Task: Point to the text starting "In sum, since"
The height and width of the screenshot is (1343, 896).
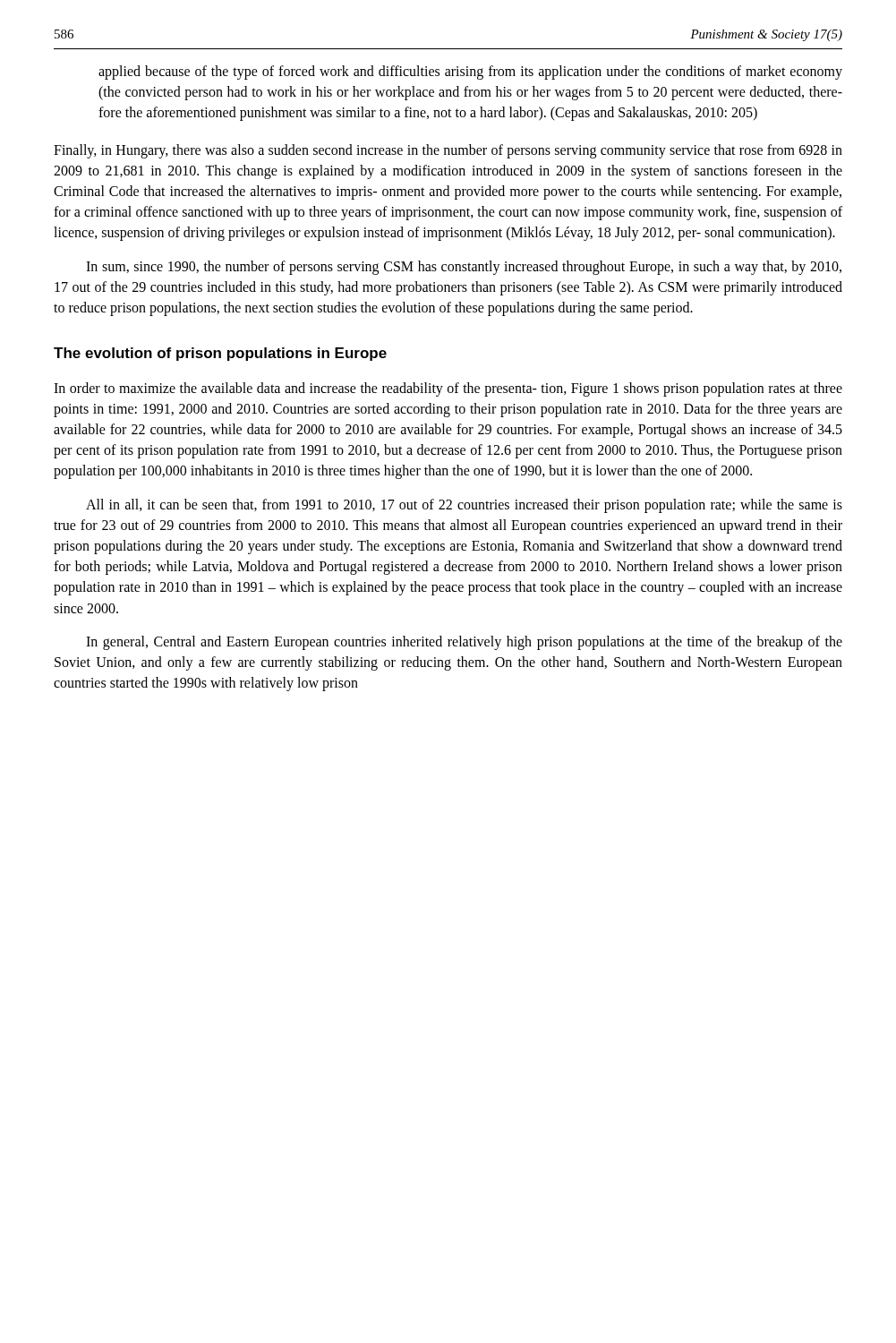Action: pyautogui.click(x=448, y=287)
